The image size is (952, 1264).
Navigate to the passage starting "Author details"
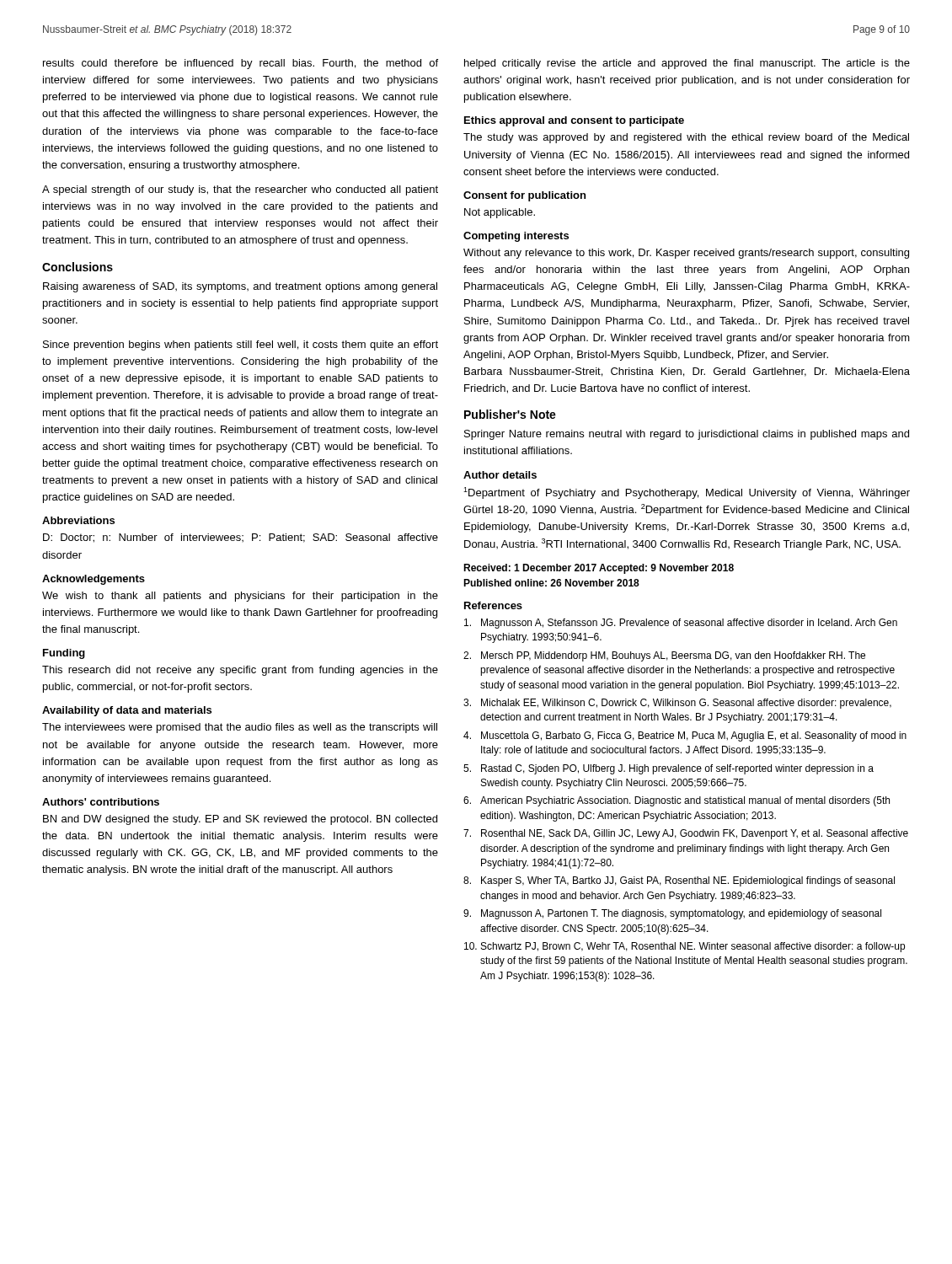500,475
